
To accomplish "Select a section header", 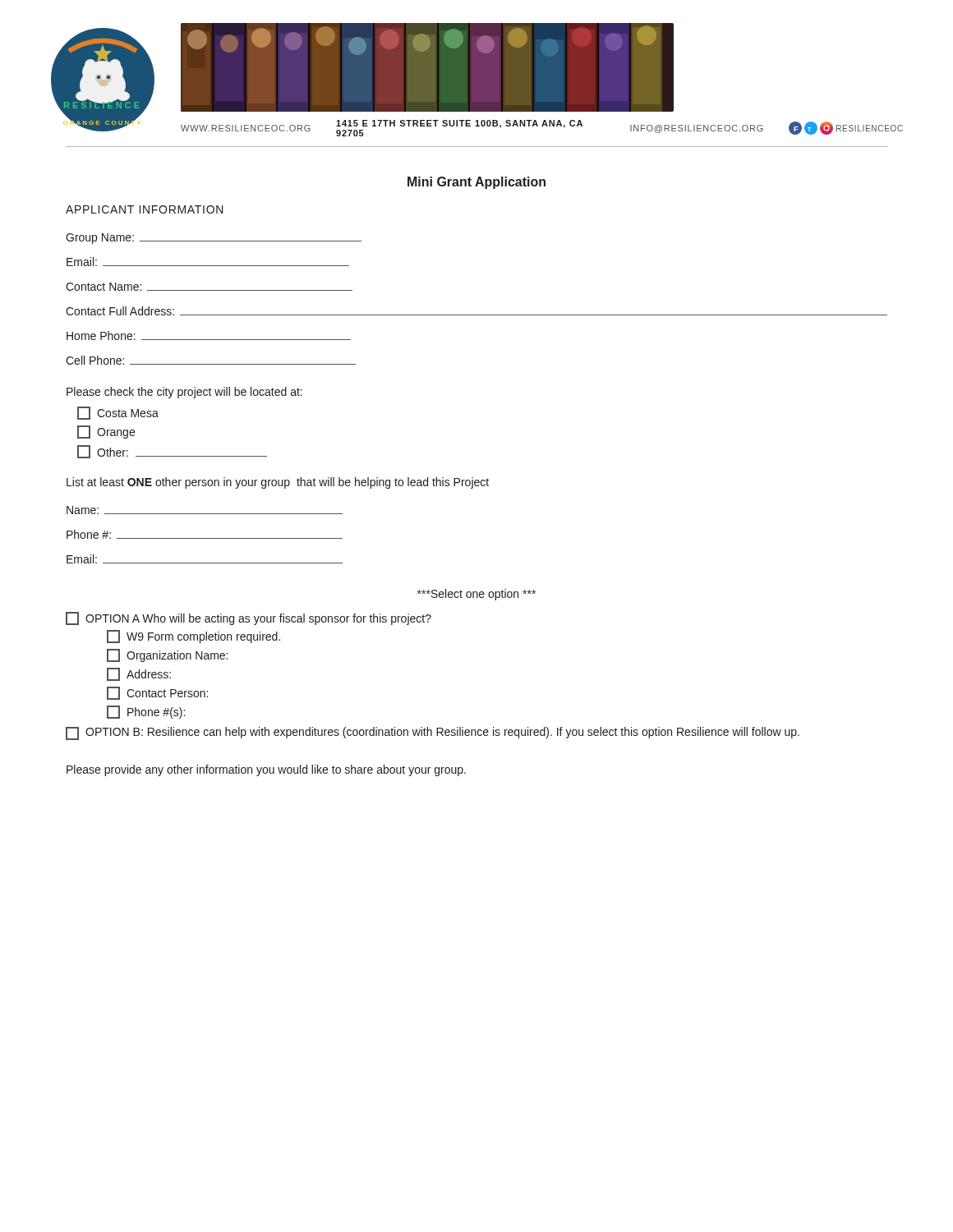I will coord(145,209).
